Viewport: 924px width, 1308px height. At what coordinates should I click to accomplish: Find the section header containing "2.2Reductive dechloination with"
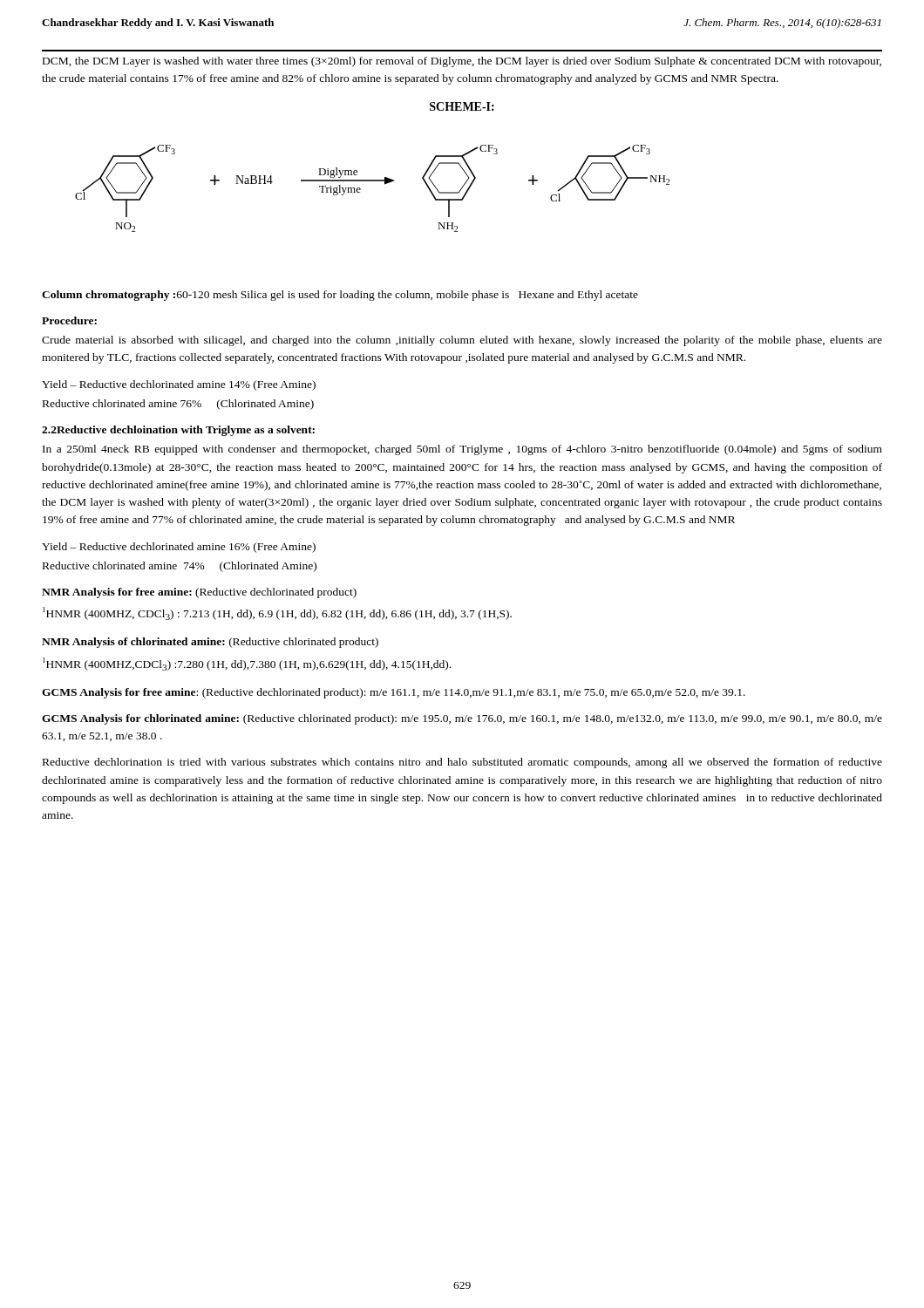point(179,429)
